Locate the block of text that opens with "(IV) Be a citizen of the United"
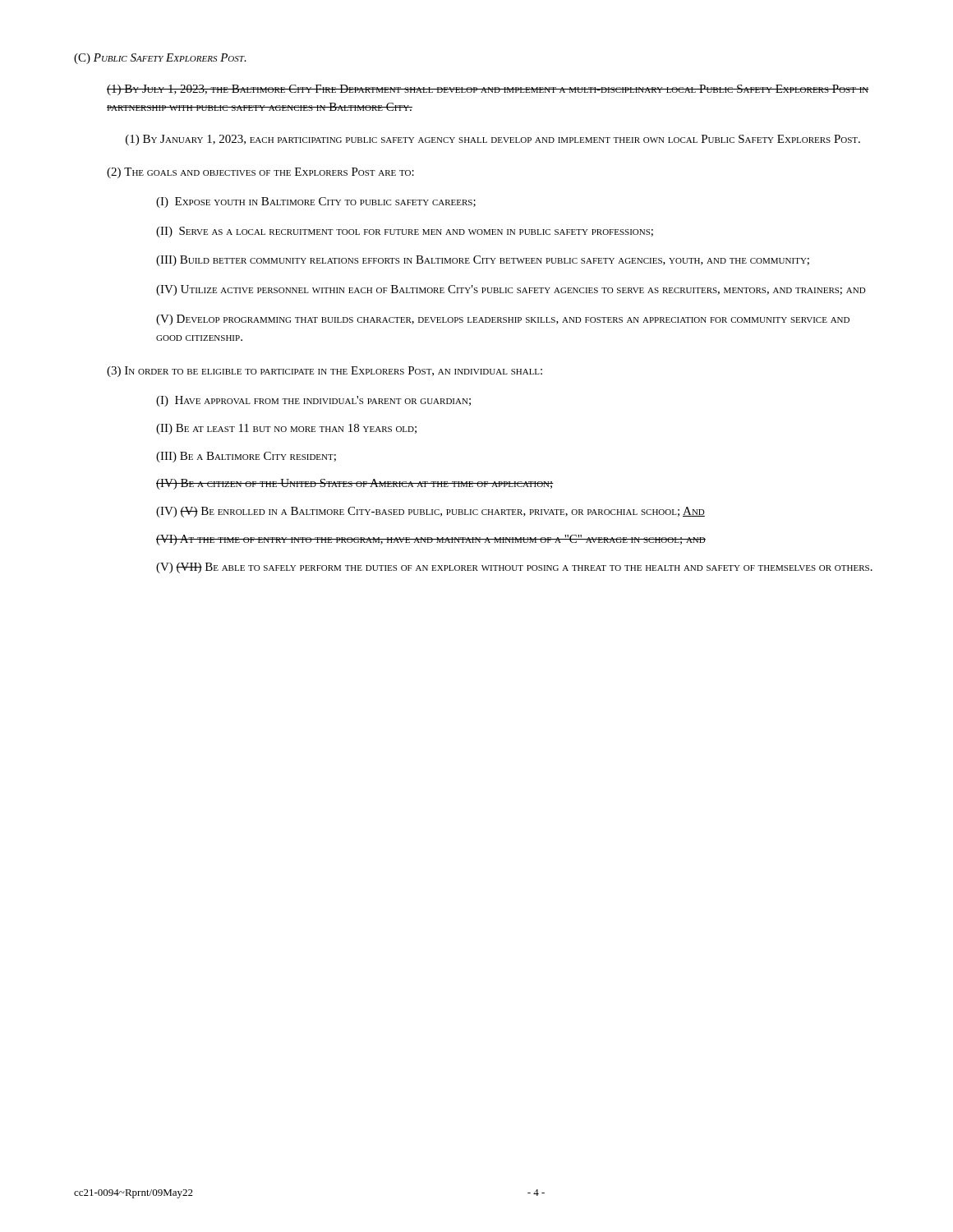Image resolution: width=953 pixels, height=1232 pixels. (355, 483)
